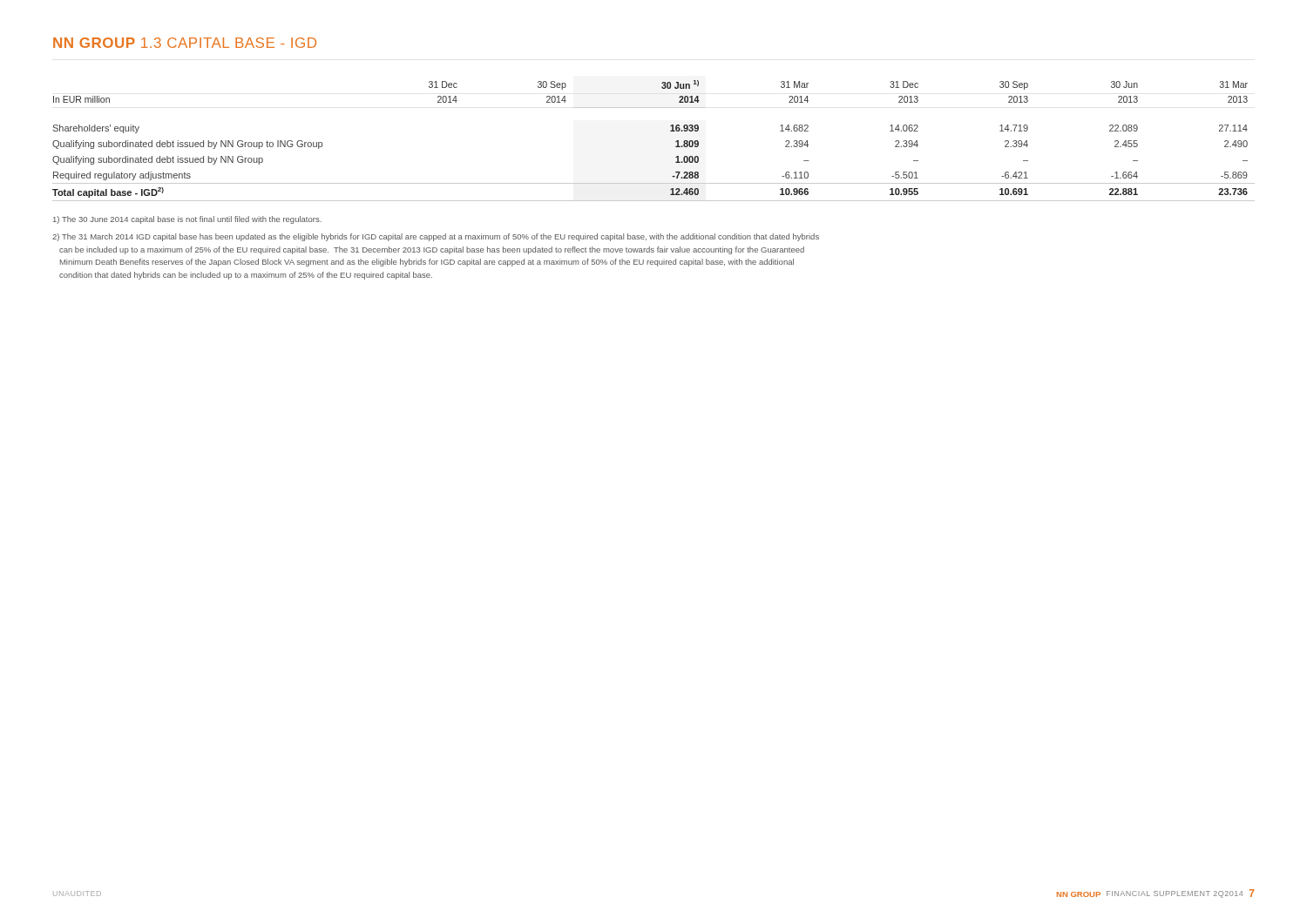Find the table that mentions "30 Jun 1)"
The width and height of the screenshot is (1307, 924).
tap(654, 139)
